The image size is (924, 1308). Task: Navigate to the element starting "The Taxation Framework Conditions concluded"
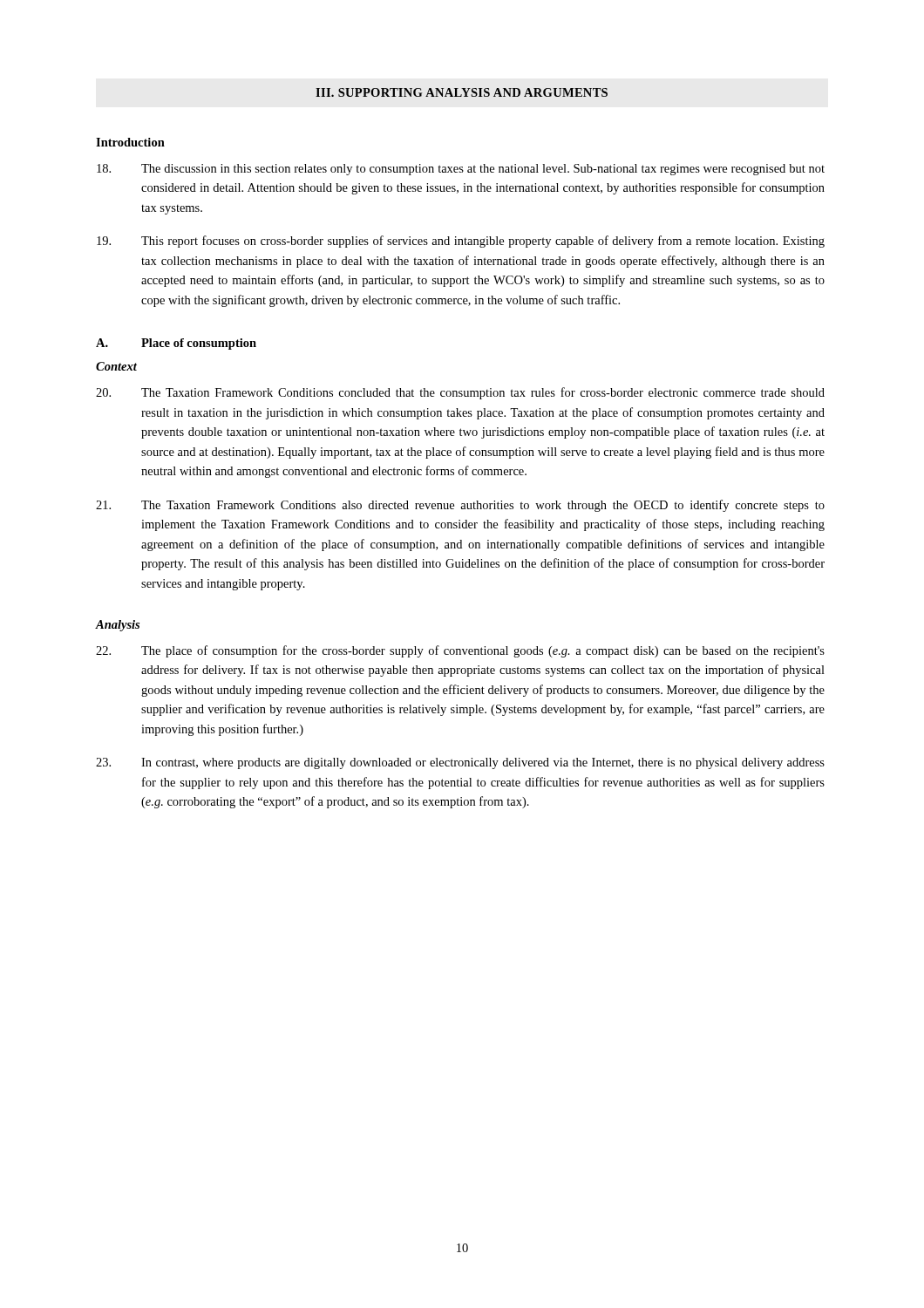pyautogui.click(x=460, y=432)
